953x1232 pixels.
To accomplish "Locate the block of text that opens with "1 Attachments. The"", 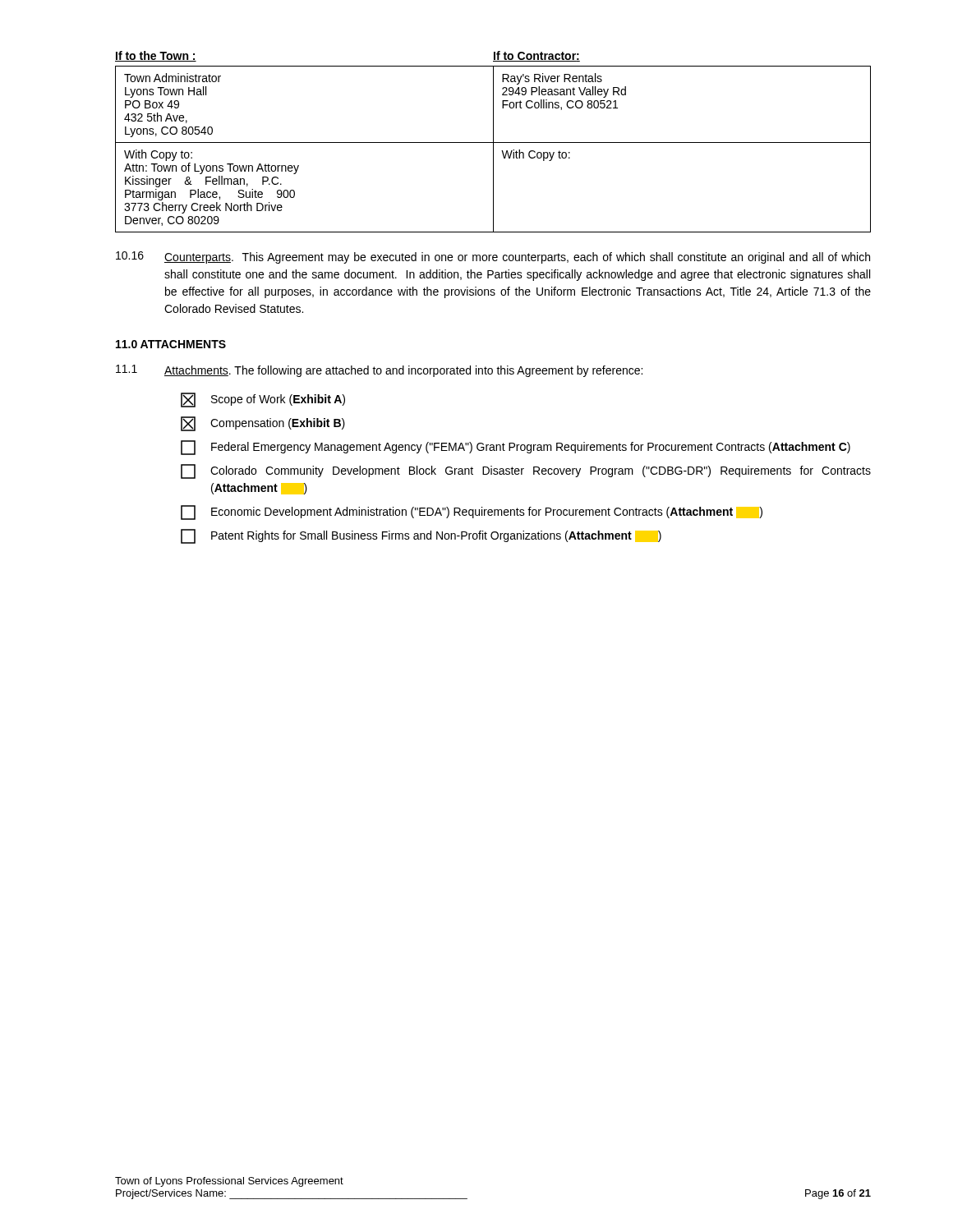I will pyautogui.click(x=493, y=371).
